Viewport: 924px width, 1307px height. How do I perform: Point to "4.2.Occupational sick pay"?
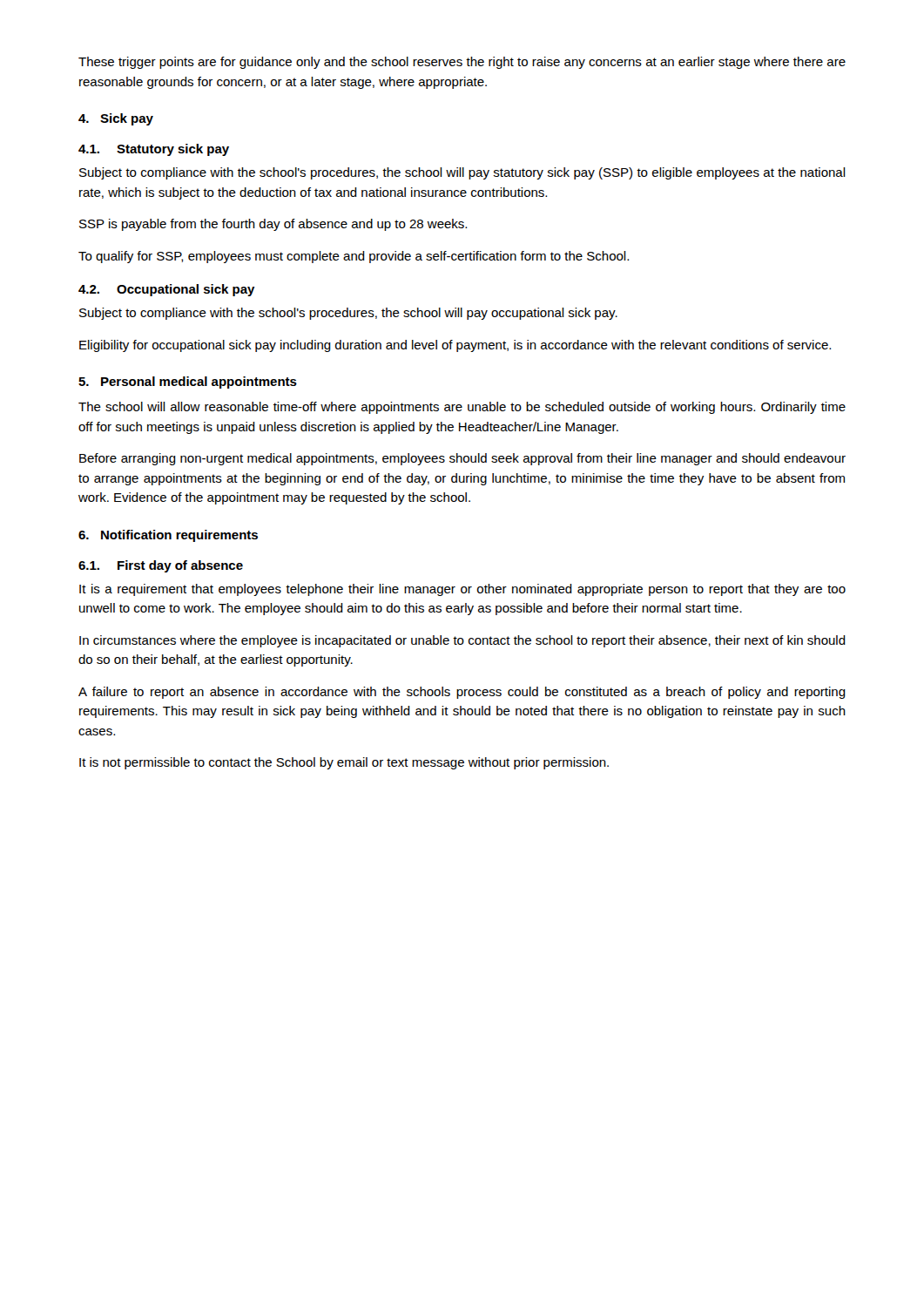(x=167, y=289)
